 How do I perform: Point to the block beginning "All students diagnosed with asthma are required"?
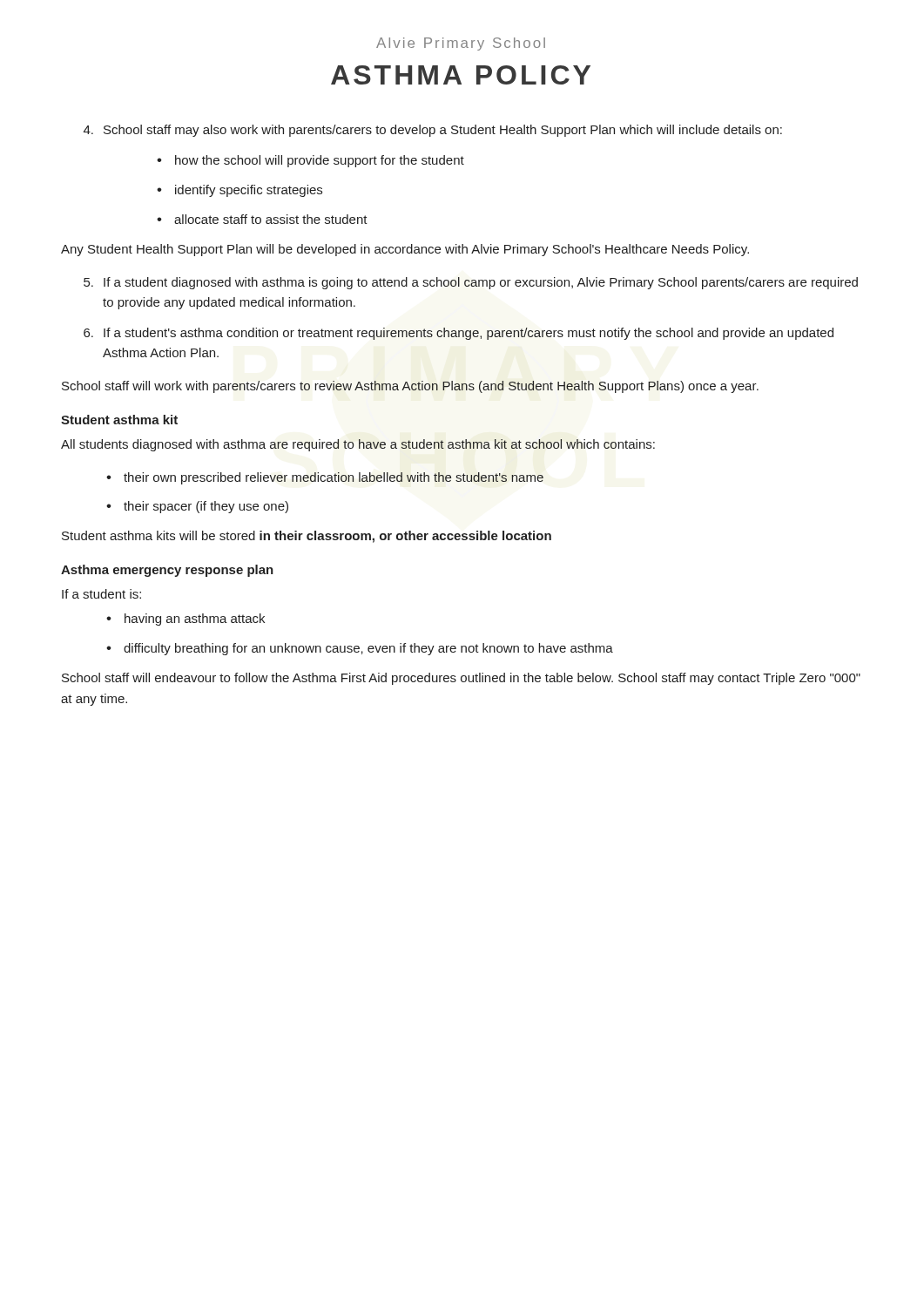(358, 444)
